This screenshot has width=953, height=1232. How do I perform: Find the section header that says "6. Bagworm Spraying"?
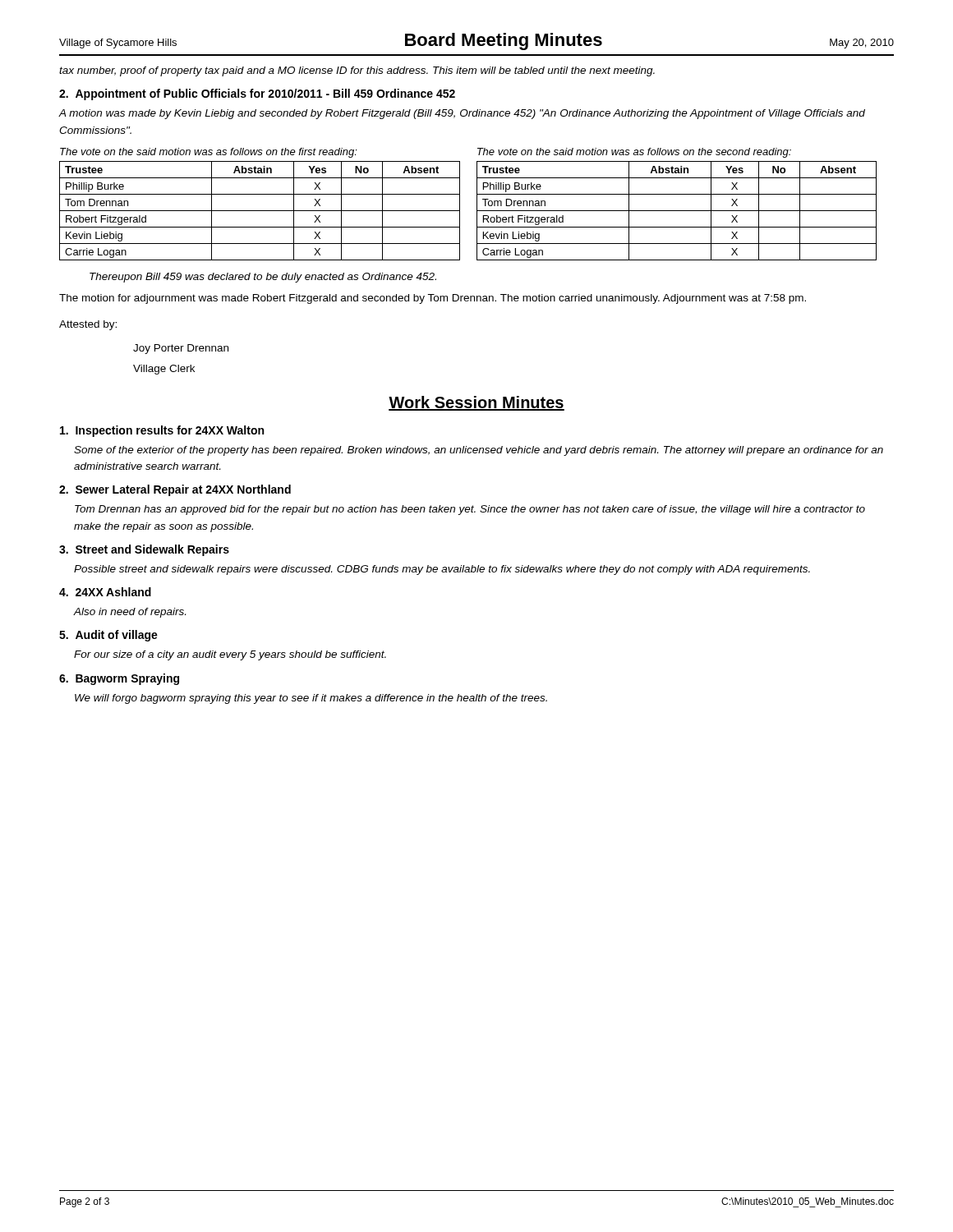coord(120,678)
